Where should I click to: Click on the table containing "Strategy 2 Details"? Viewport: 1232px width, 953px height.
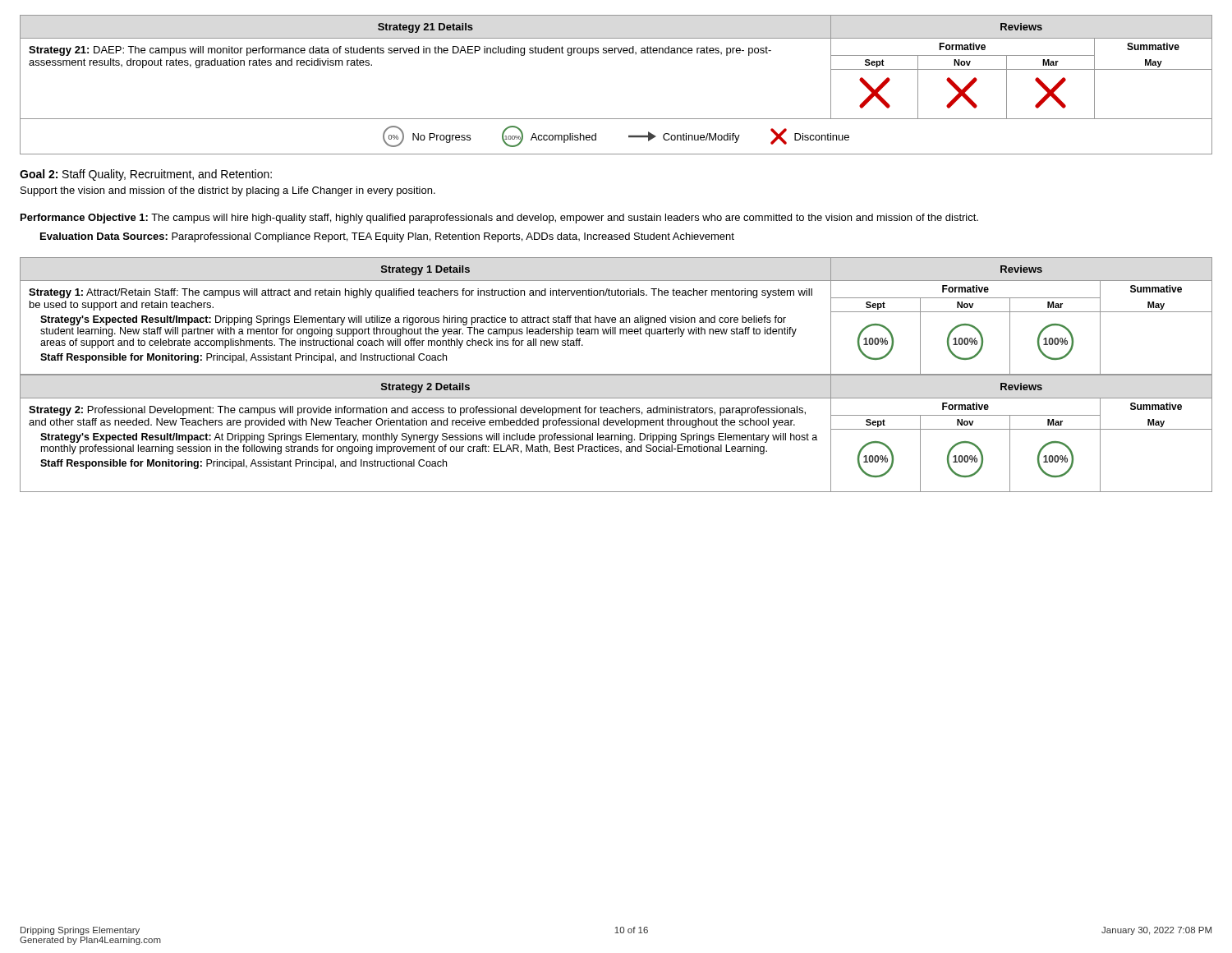pyautogui.click(x=616, y=433)
